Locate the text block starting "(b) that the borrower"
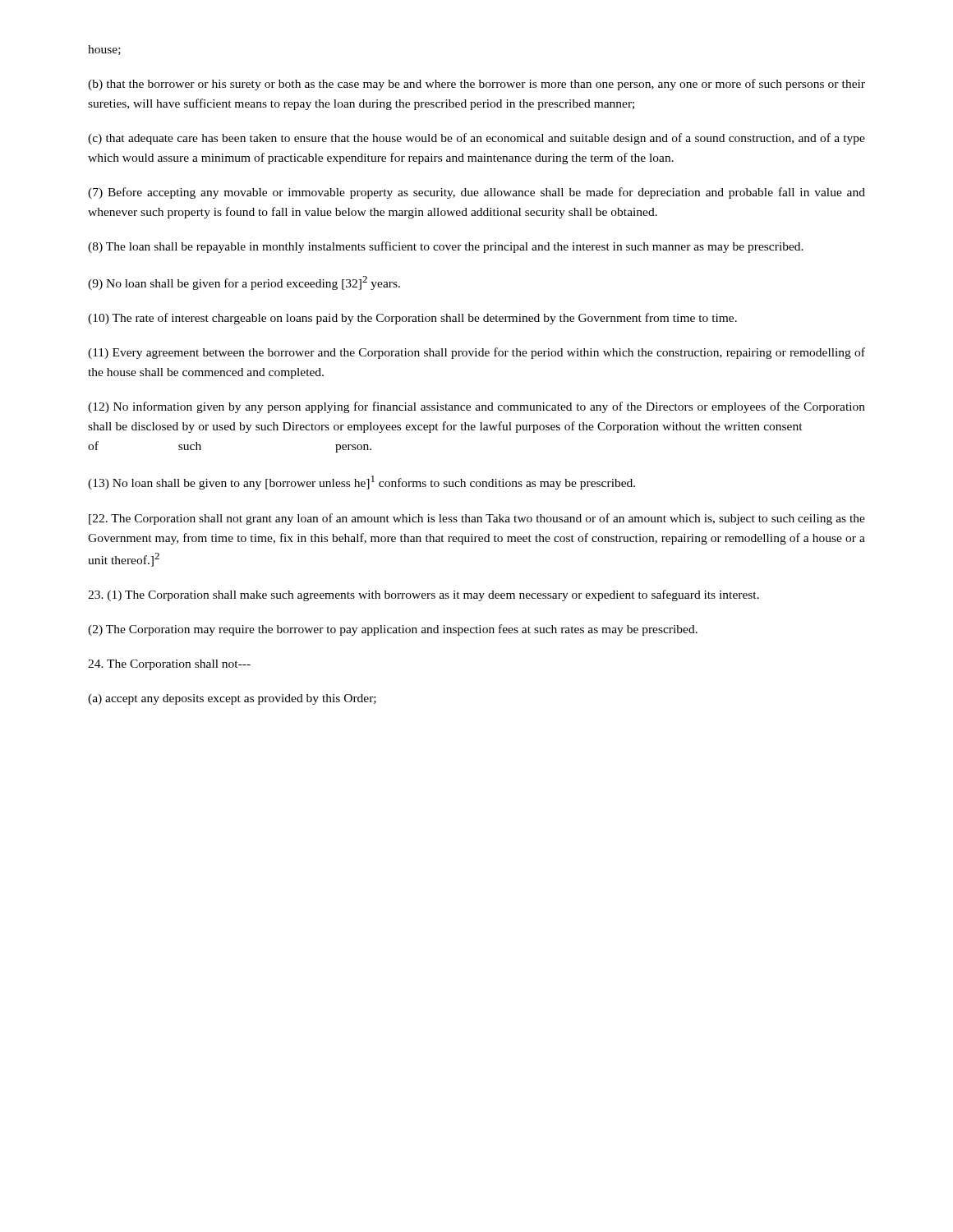Viewport: 953px width, 1232px height. (x=476, y=93)
